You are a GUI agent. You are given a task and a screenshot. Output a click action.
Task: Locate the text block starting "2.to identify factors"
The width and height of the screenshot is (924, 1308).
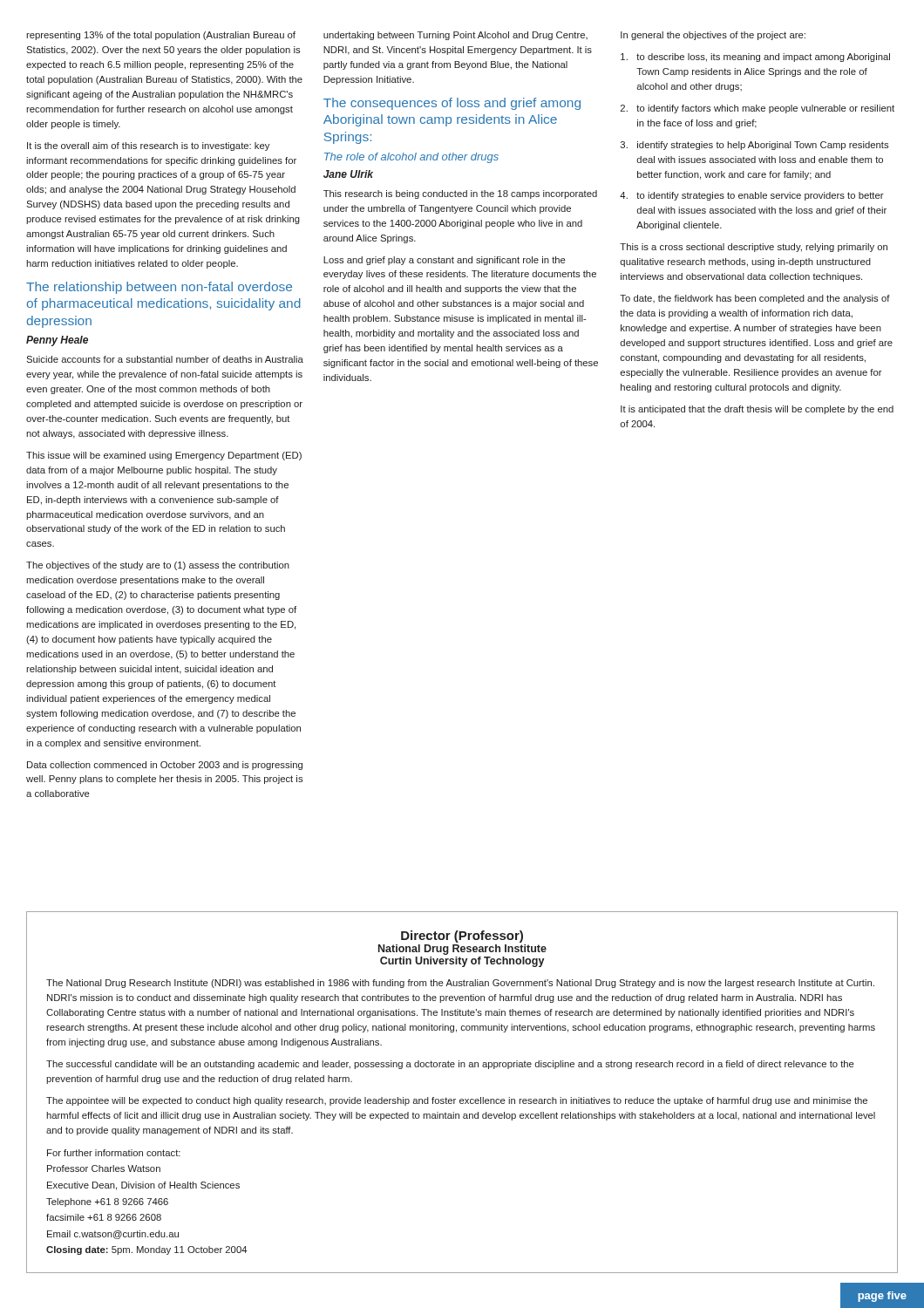click(759, 116)
